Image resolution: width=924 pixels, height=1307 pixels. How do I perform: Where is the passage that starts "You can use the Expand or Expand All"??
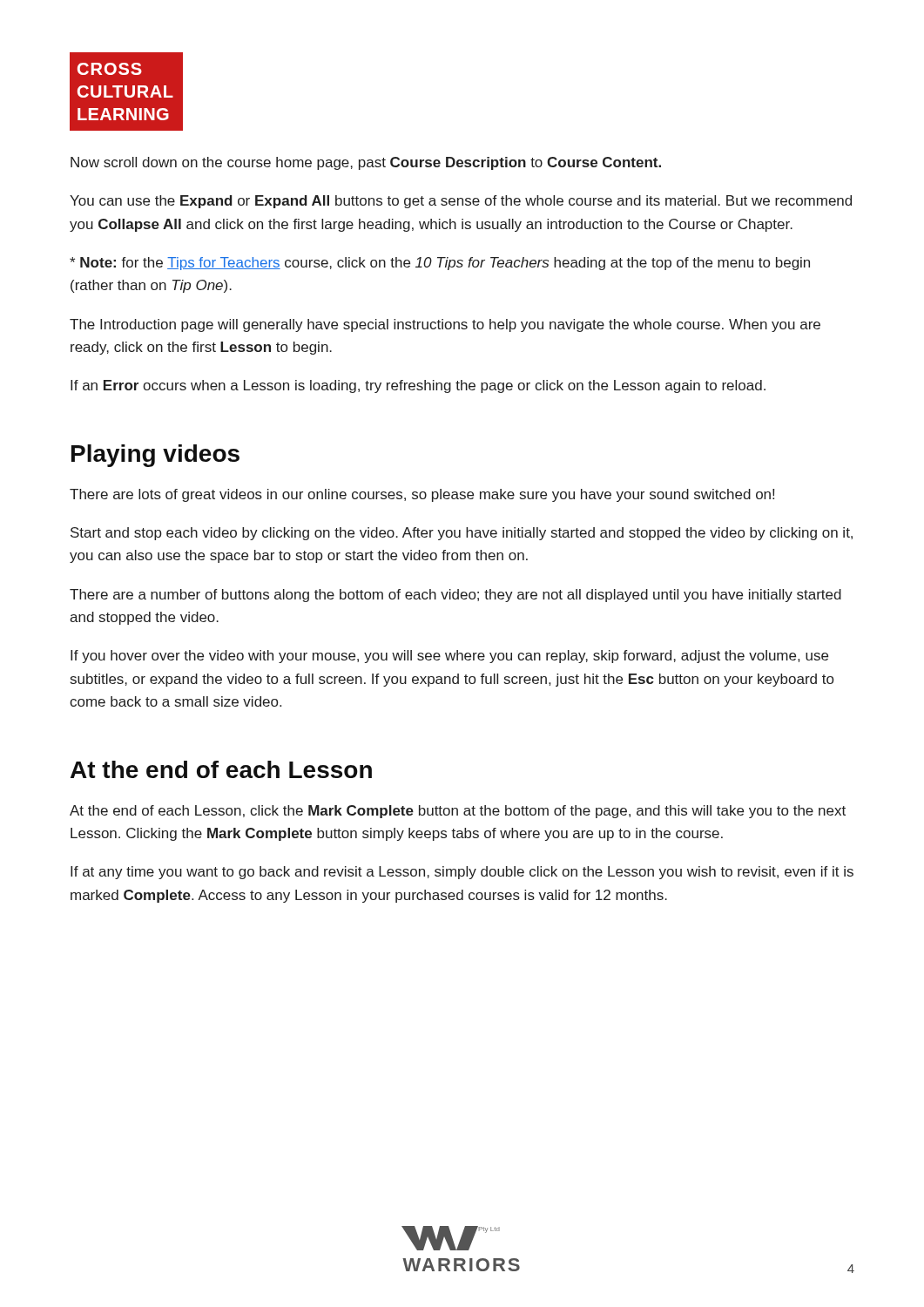click(462, 213)
